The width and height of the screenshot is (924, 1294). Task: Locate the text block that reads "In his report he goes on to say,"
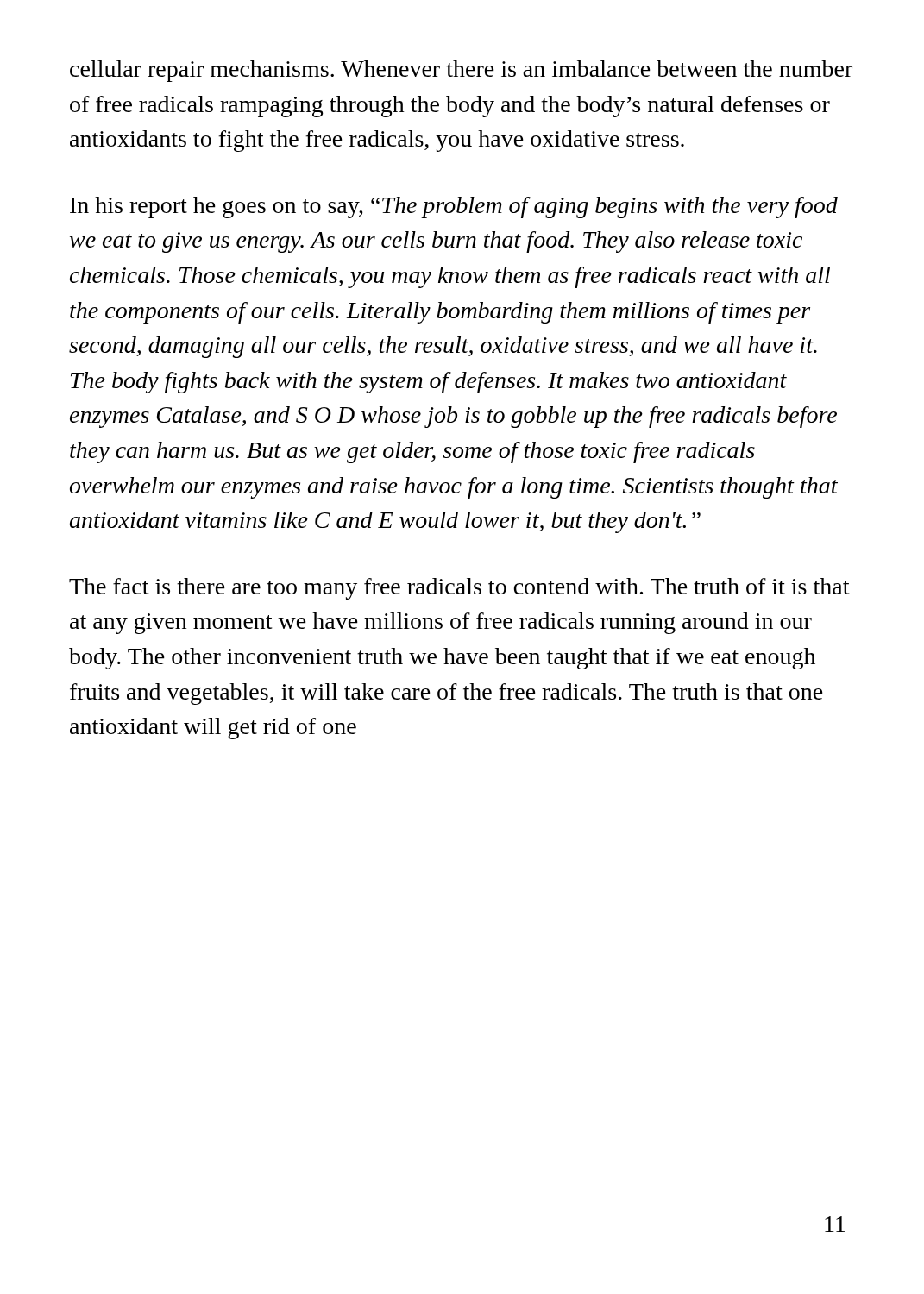[453, 362]
